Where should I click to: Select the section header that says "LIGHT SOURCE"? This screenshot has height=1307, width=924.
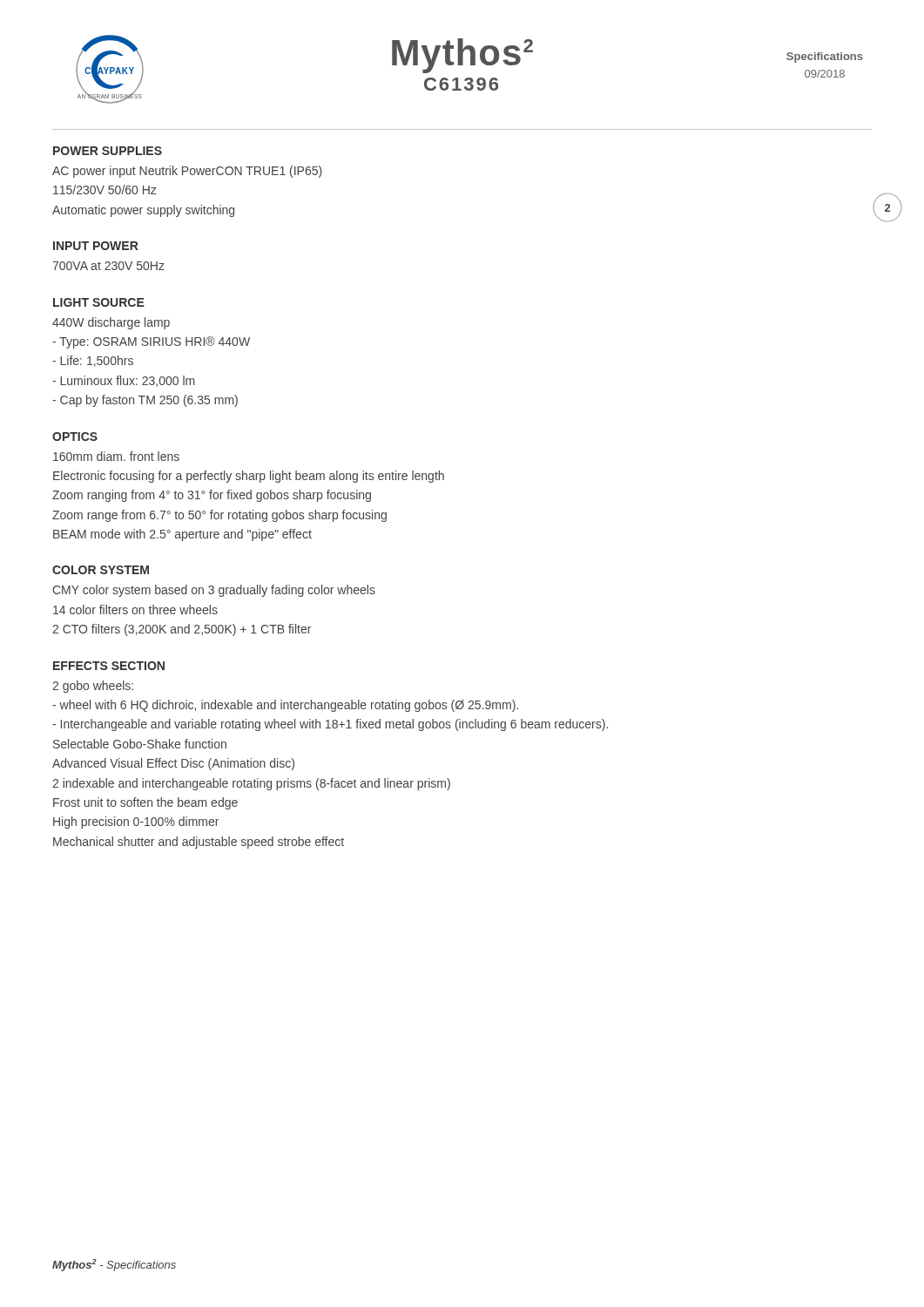[x=98, y=302]
